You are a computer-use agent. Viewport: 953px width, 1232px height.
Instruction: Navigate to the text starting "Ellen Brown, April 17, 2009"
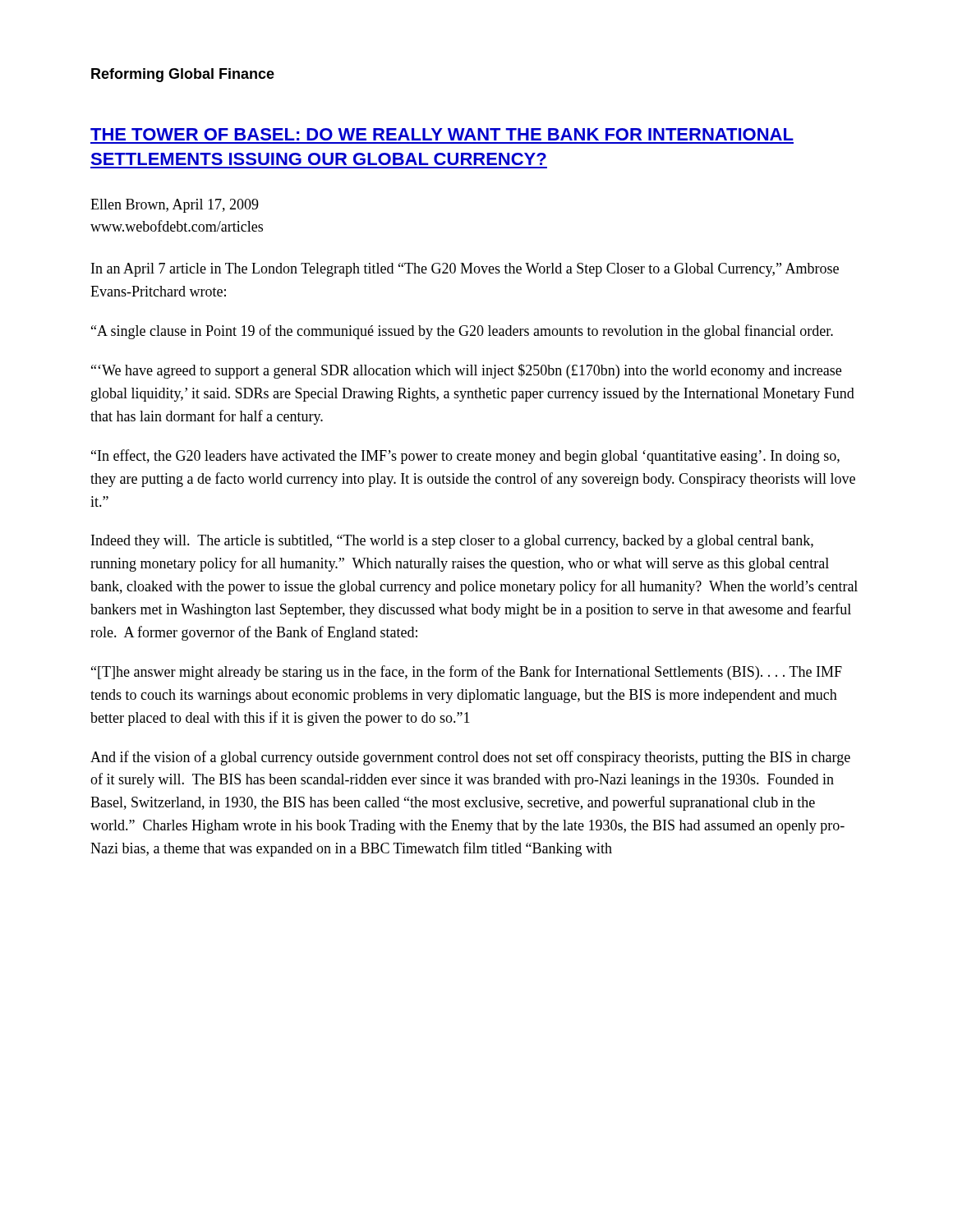177,216
